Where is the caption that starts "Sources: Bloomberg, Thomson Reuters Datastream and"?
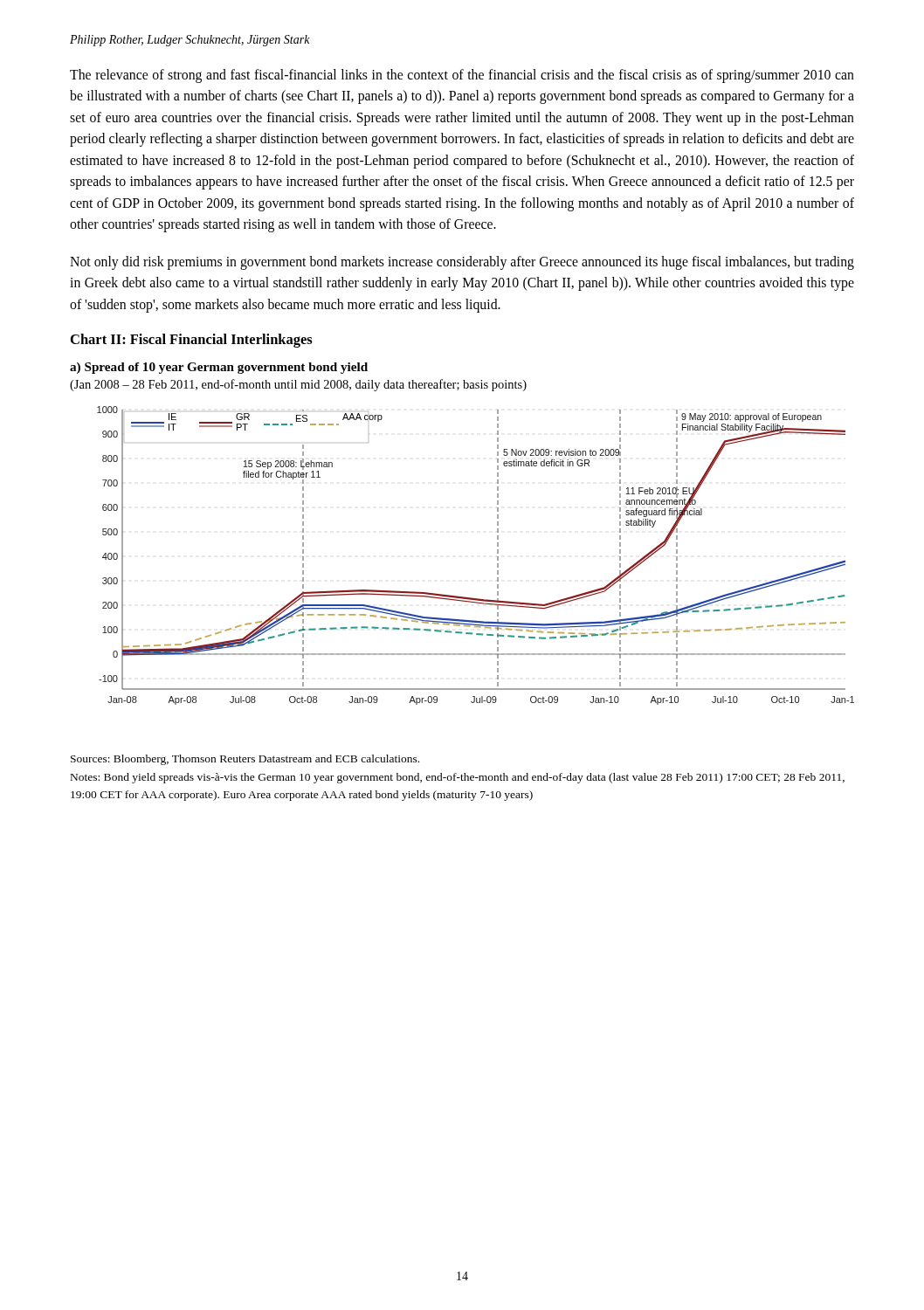The height and width of the screenshot is (1310, 924). [x=457, y=776]
